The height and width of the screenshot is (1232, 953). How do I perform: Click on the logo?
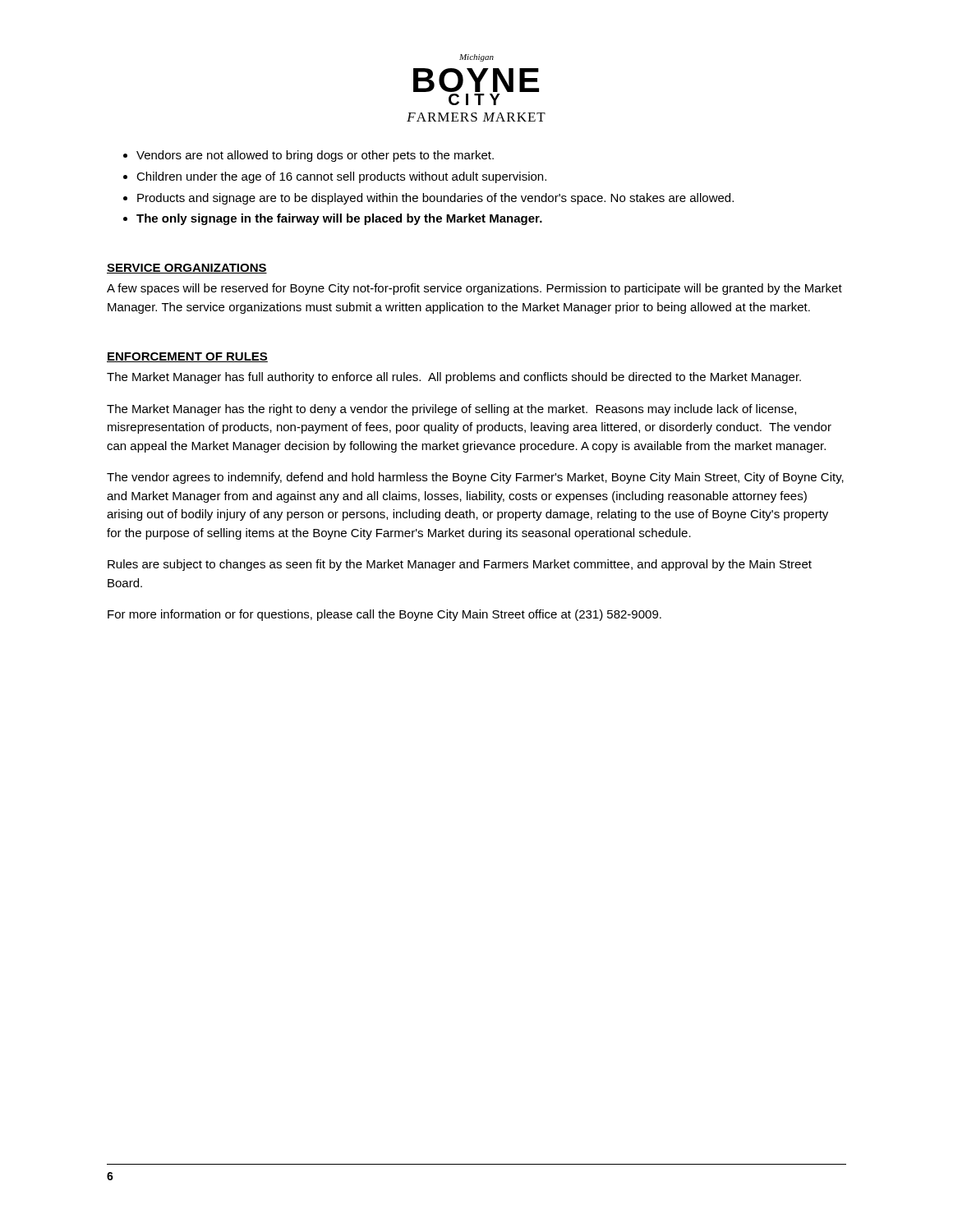pyautogui.click(x=476, y=90)
